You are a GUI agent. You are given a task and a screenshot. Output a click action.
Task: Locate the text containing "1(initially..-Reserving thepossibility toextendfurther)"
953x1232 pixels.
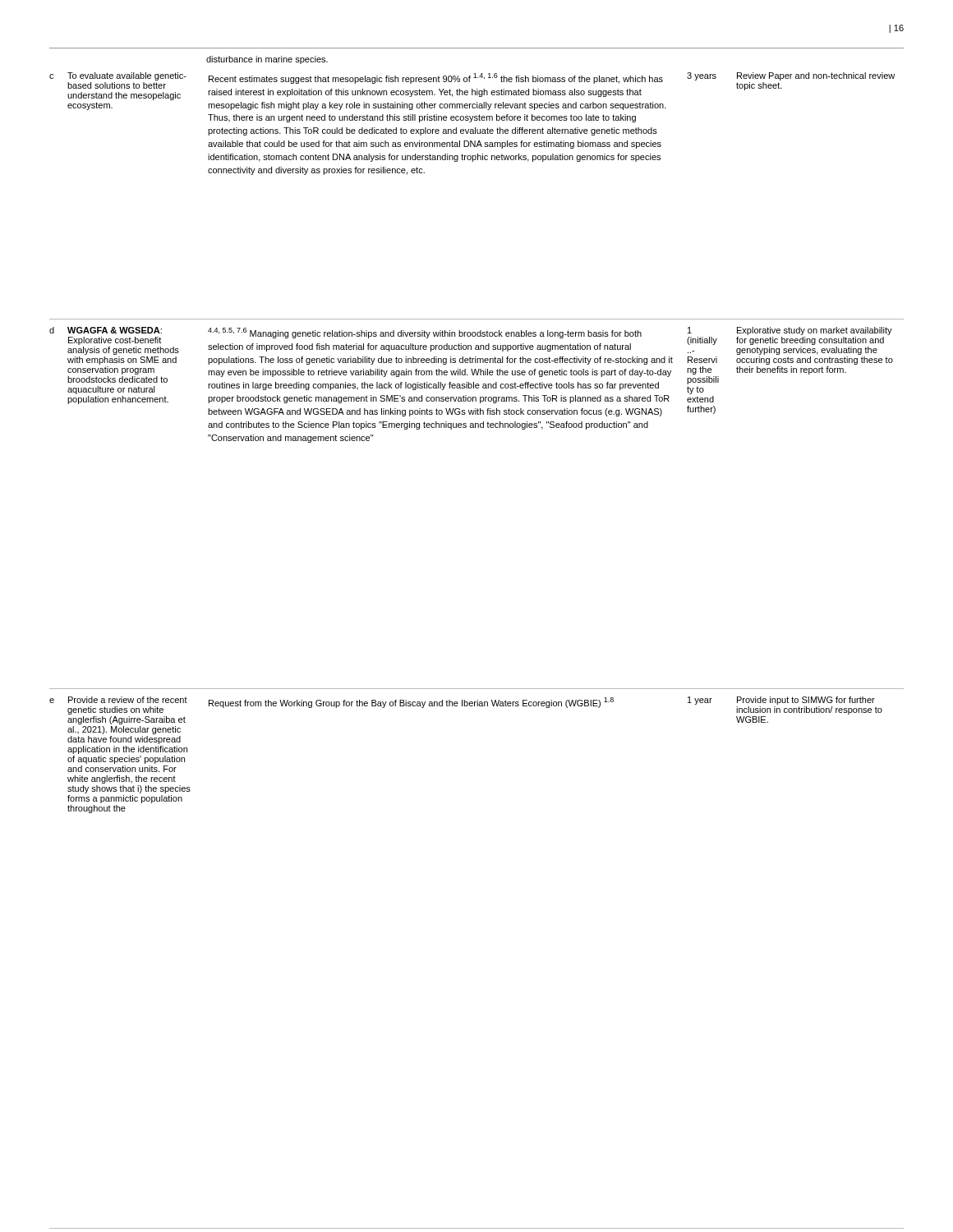[703, 370]
